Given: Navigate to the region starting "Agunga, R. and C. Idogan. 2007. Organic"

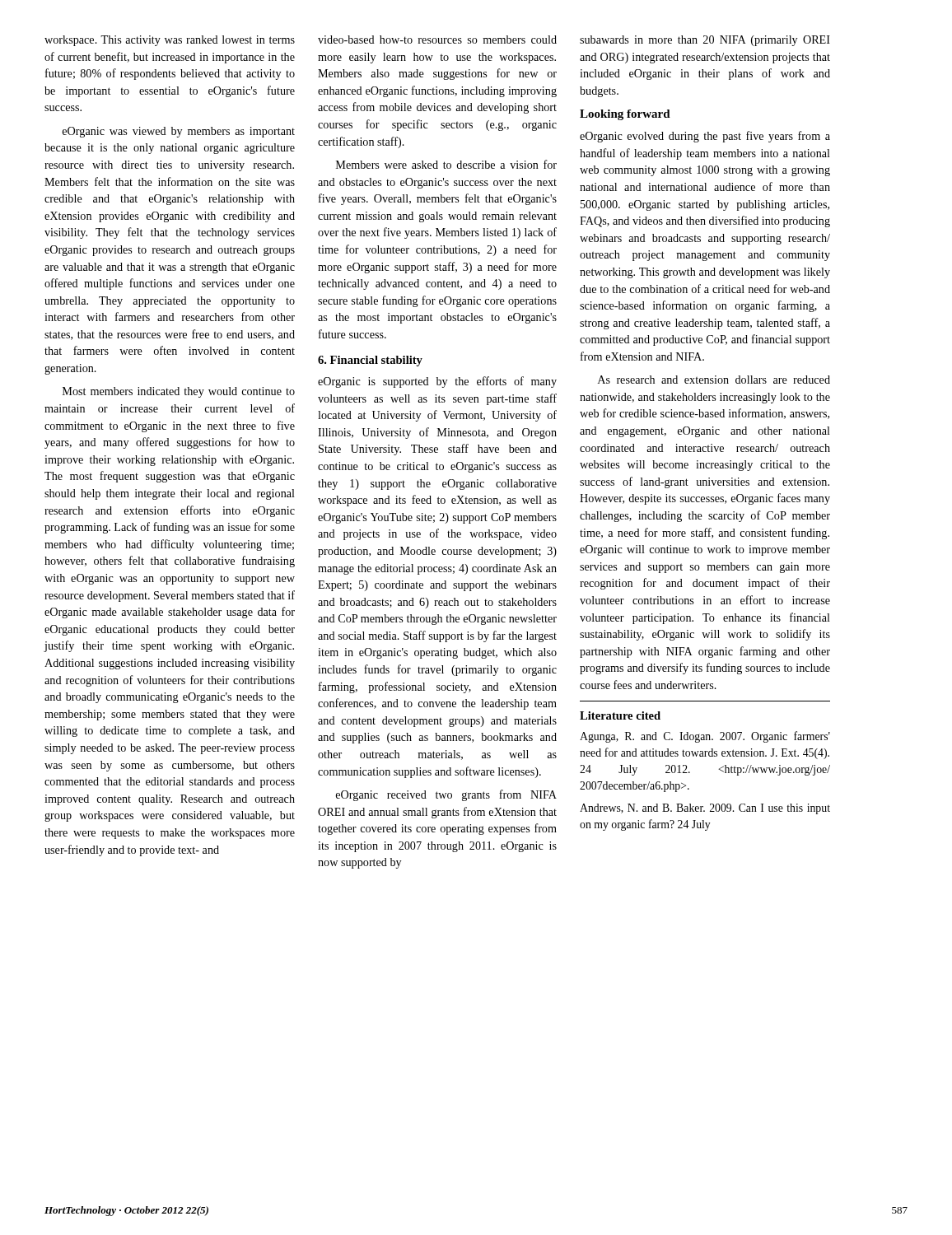Looking at the screenshot, I should pyautogui.click(x=705, y=737).
